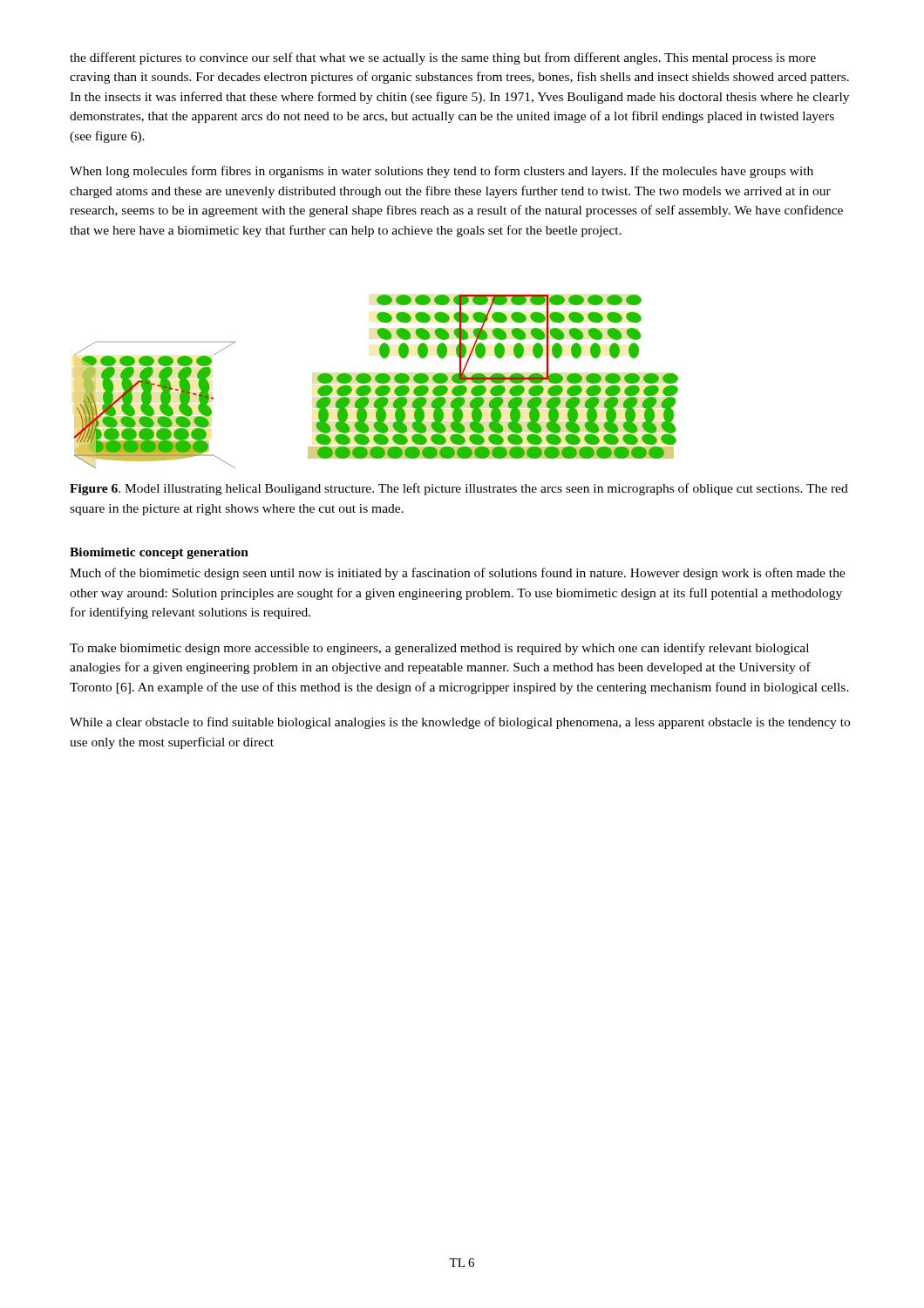Navigate to the region starting "Much of the biomimetic design seen until now"
The width and height of the screenshot is (924, 1308).
coord(458,592)
